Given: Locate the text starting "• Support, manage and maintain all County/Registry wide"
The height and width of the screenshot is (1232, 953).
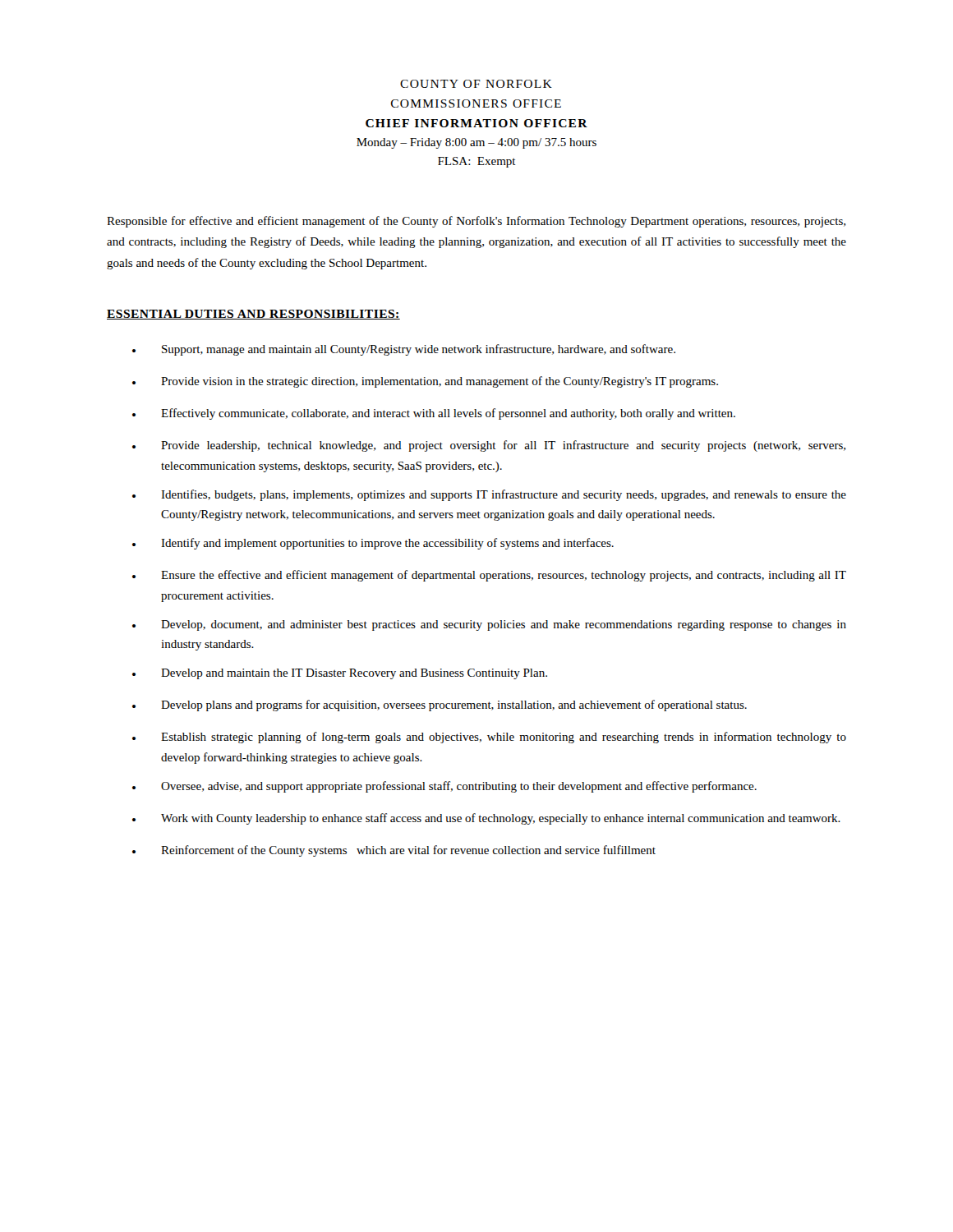Looking at the screenshot, I should [489, 351].
